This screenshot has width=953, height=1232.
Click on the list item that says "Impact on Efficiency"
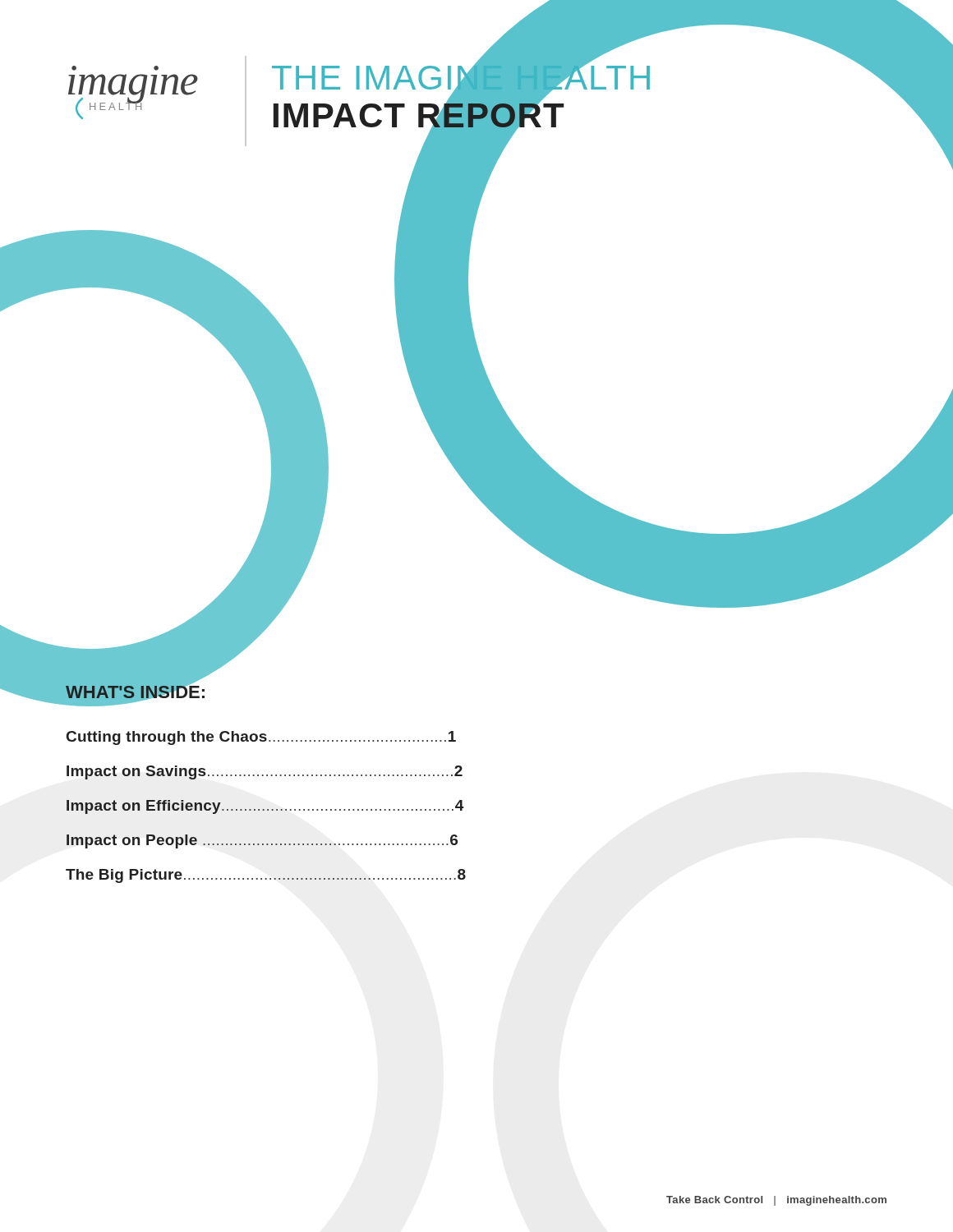pos(265,805)
